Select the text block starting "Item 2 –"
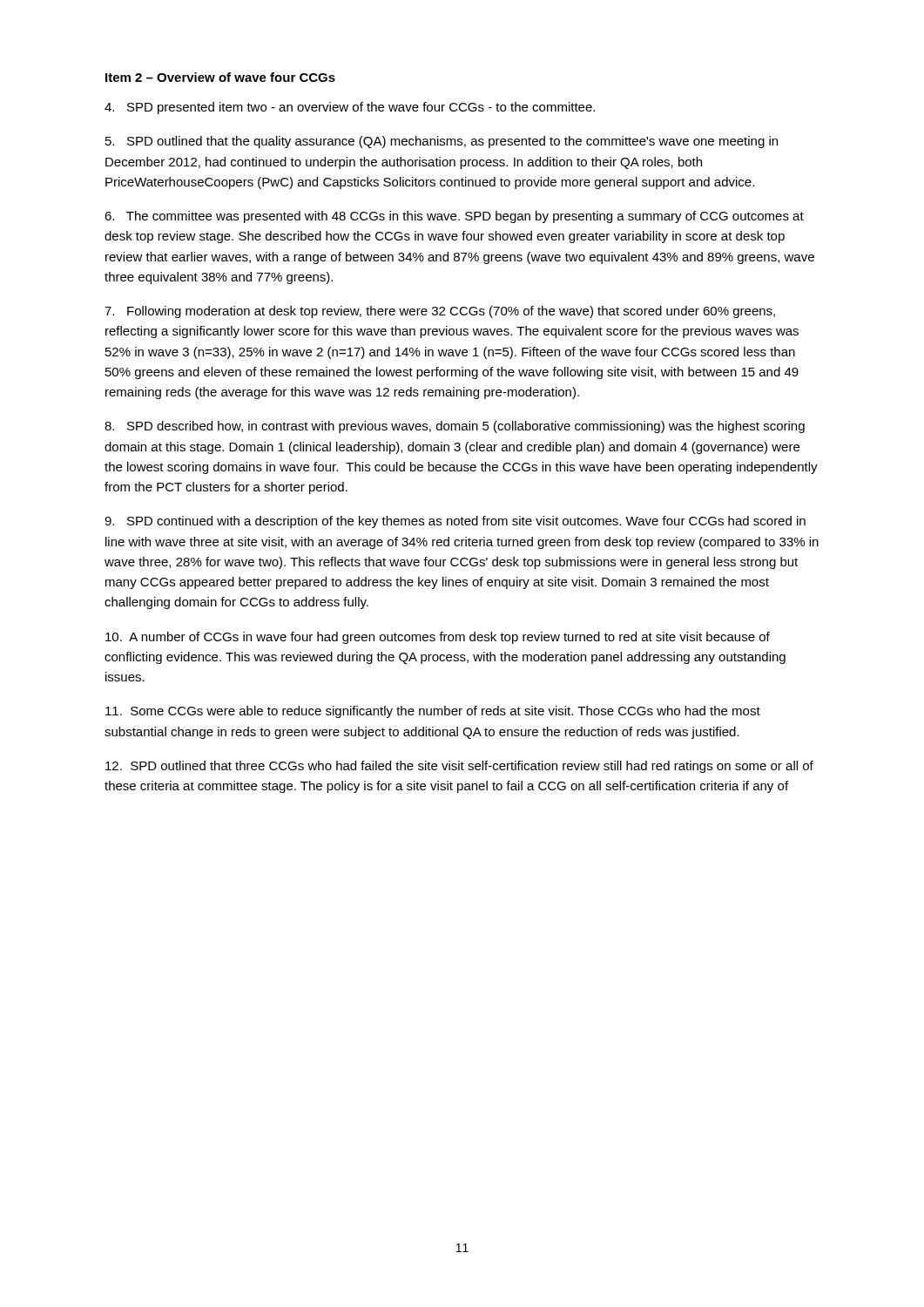 (x=220, y=77)
